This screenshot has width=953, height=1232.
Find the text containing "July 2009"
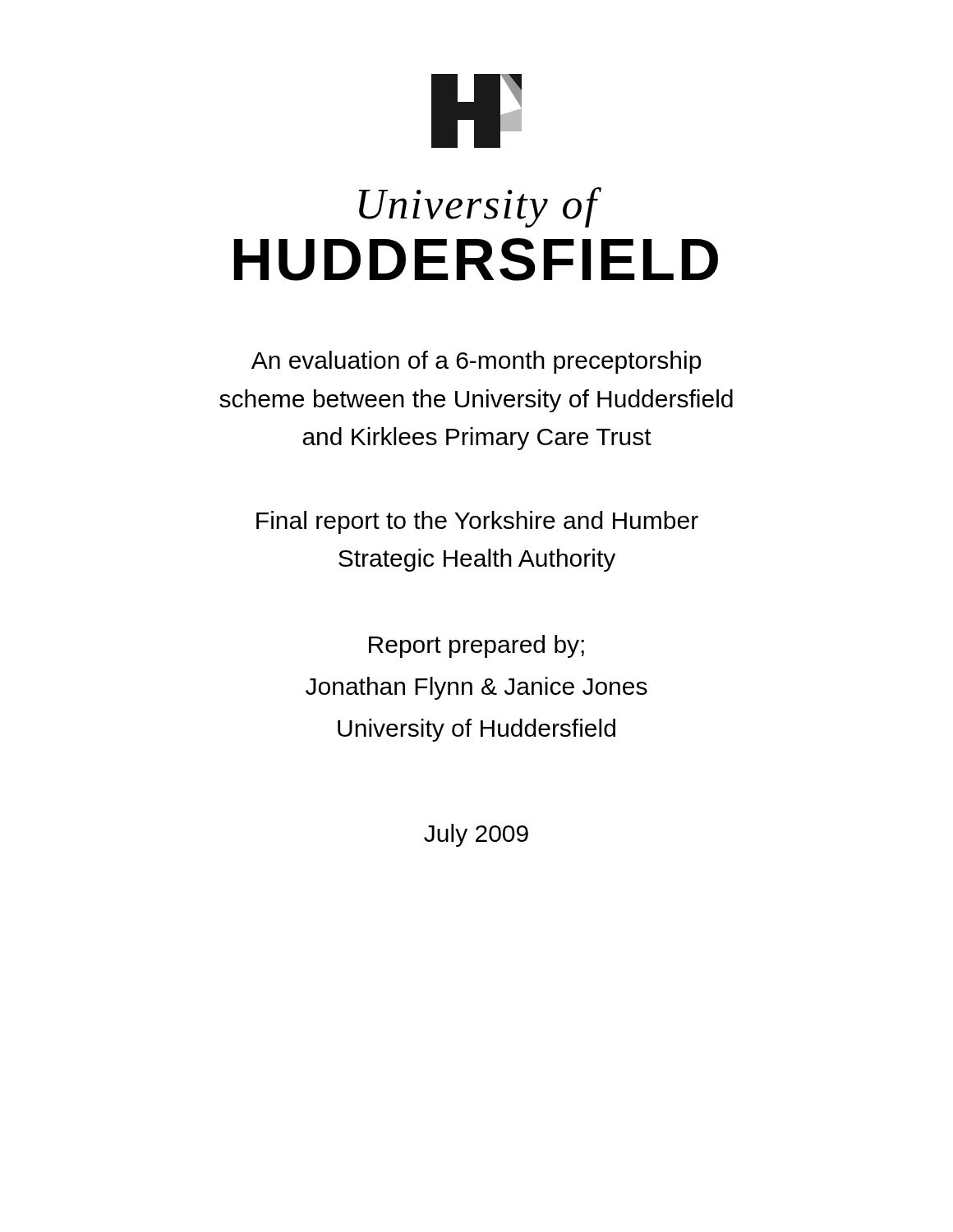[x=476, y=833]
